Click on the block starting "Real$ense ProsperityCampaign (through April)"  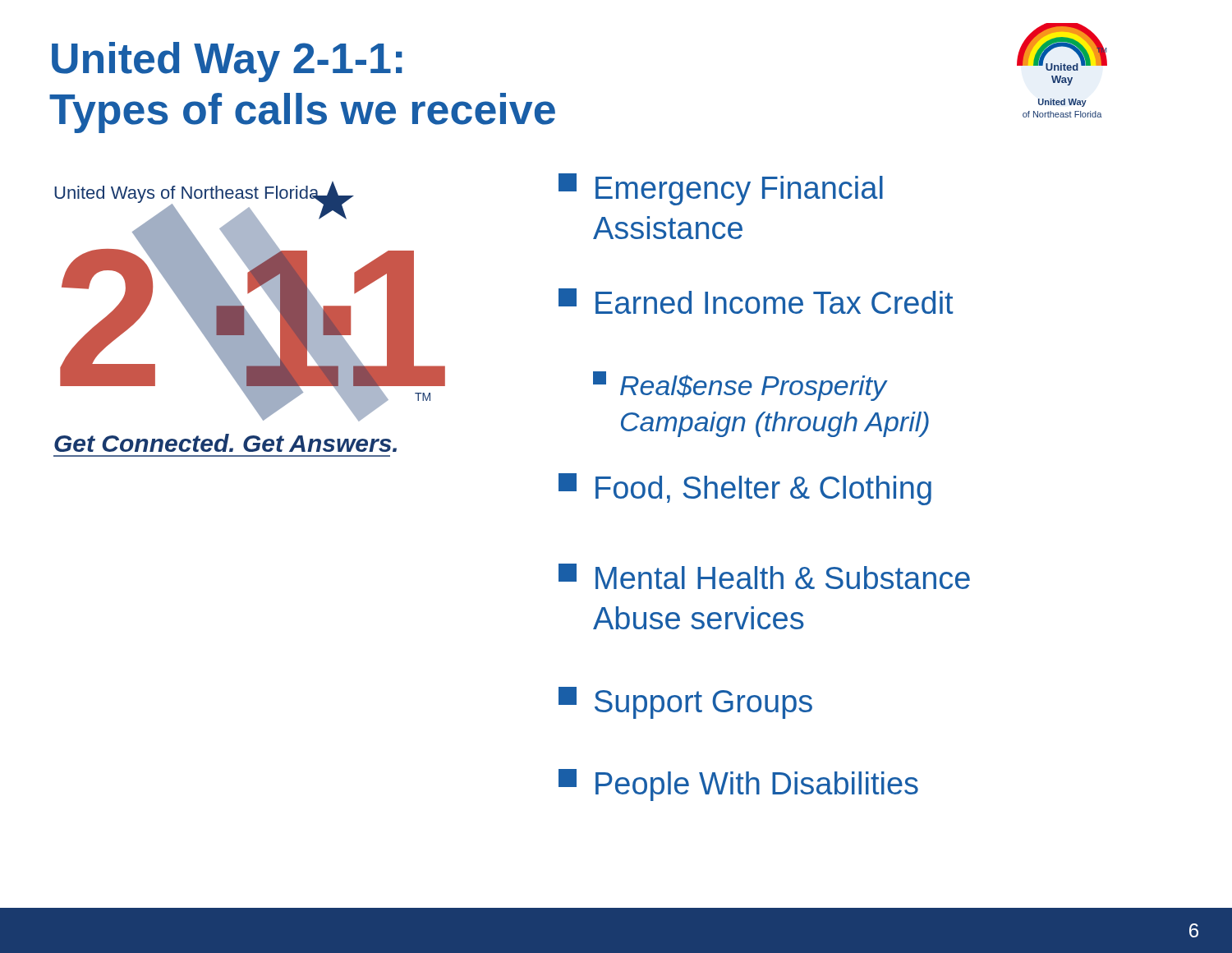(896, 404)
